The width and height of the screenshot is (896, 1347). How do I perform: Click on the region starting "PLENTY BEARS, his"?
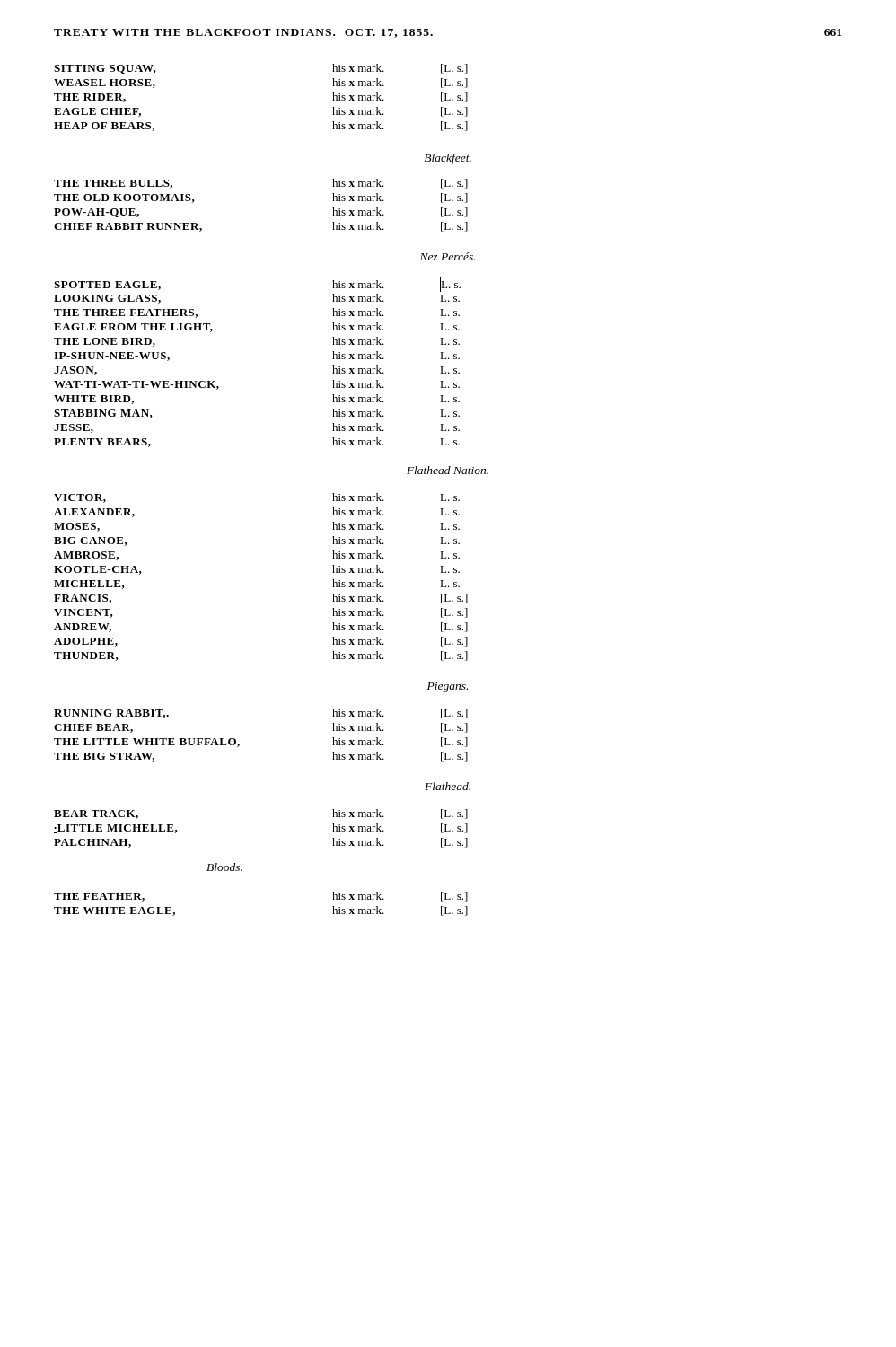point(448,442)
